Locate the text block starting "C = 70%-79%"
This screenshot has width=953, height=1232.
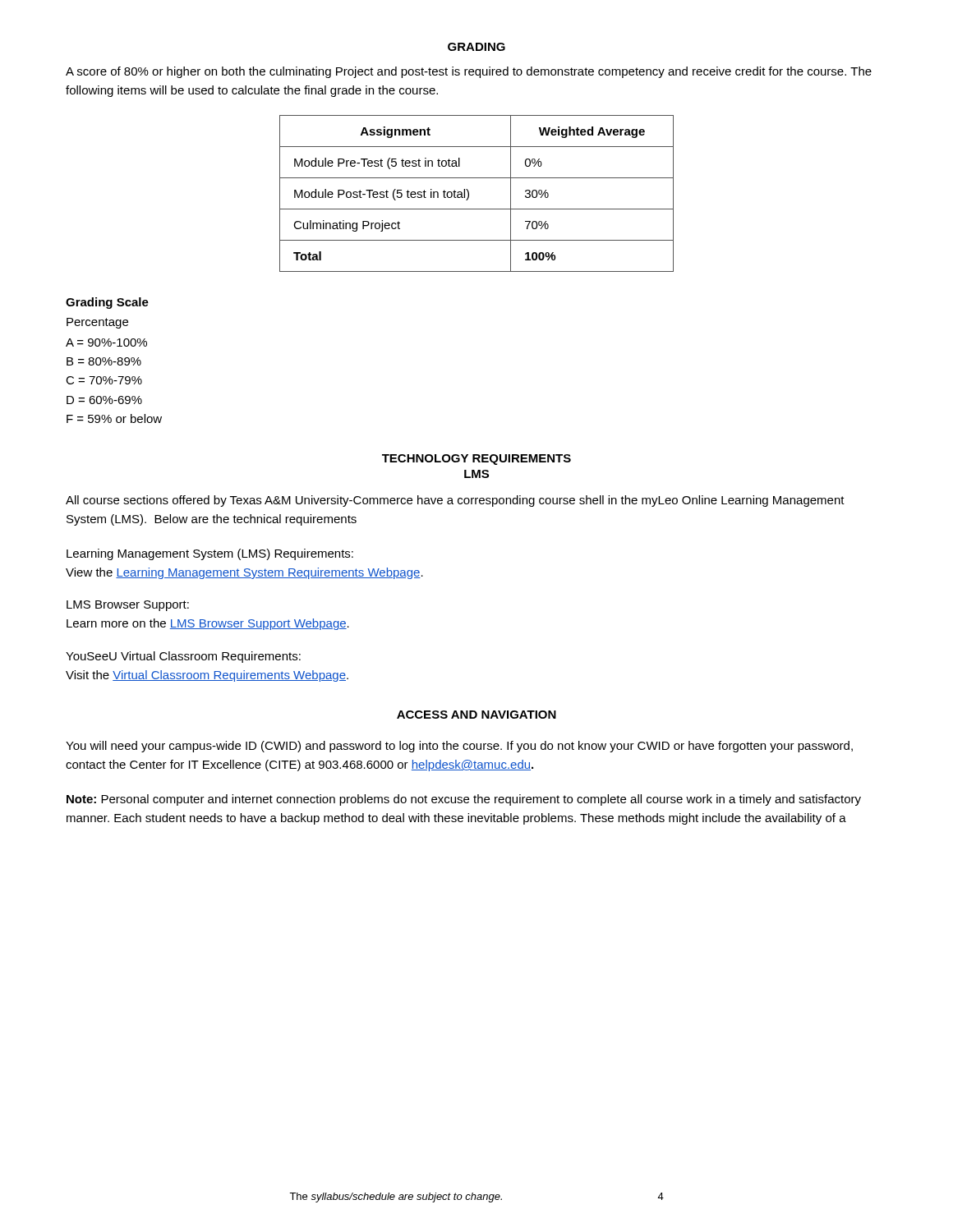pos(104,380)
